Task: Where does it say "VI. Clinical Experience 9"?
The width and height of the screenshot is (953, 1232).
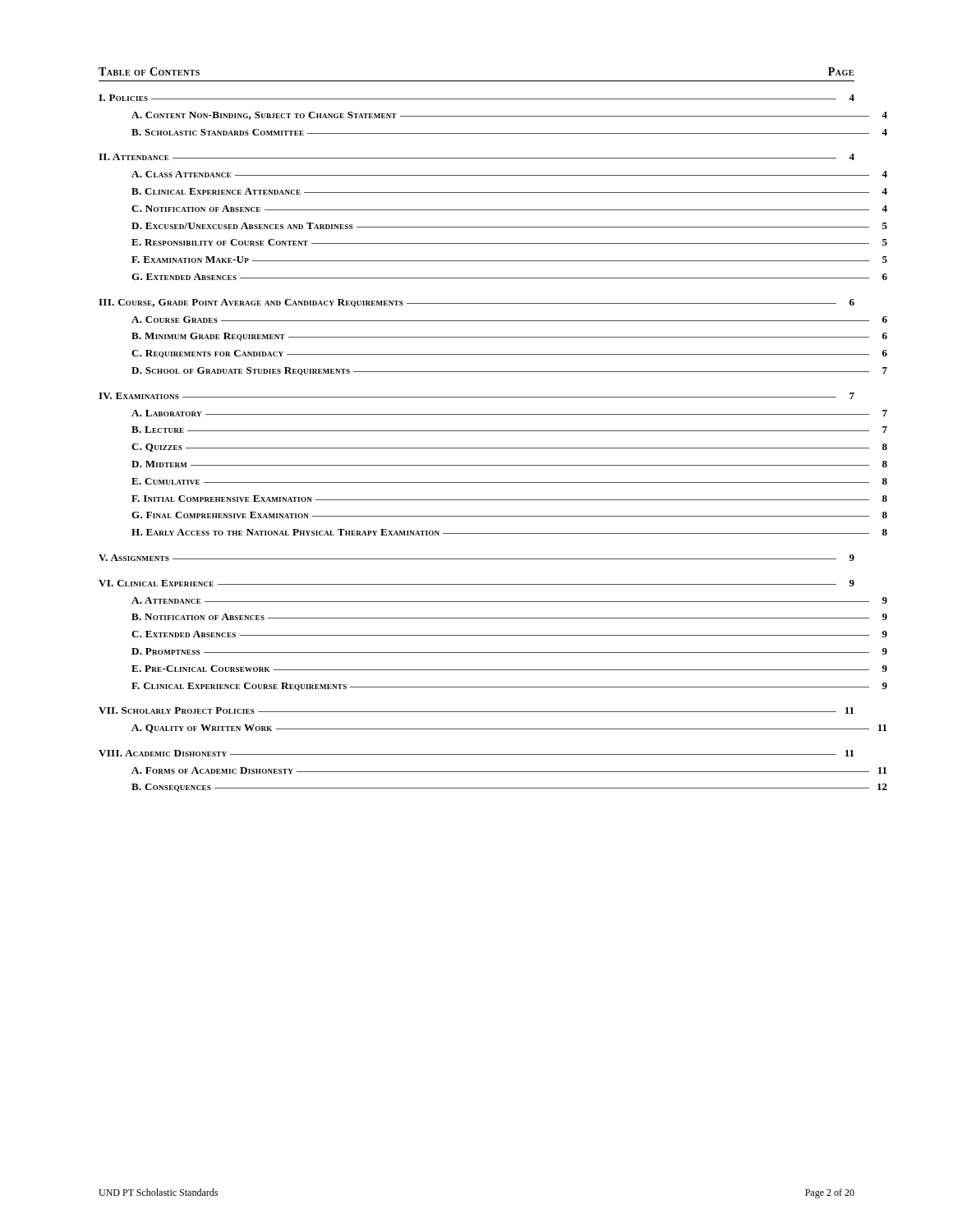Action: pyautogui.click(x=476, y=583)
